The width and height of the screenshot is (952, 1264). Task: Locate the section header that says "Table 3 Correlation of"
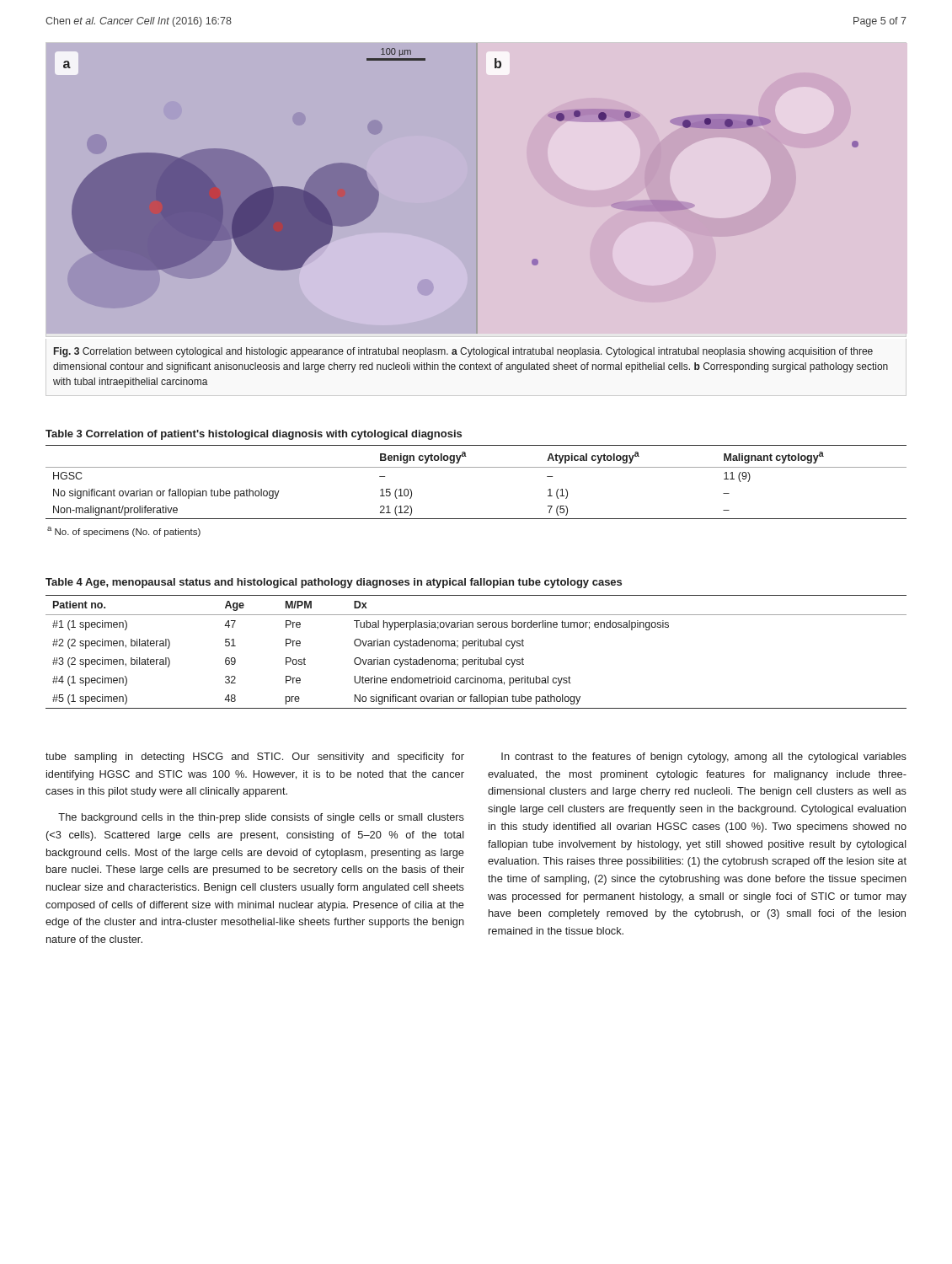coord(254,434)
